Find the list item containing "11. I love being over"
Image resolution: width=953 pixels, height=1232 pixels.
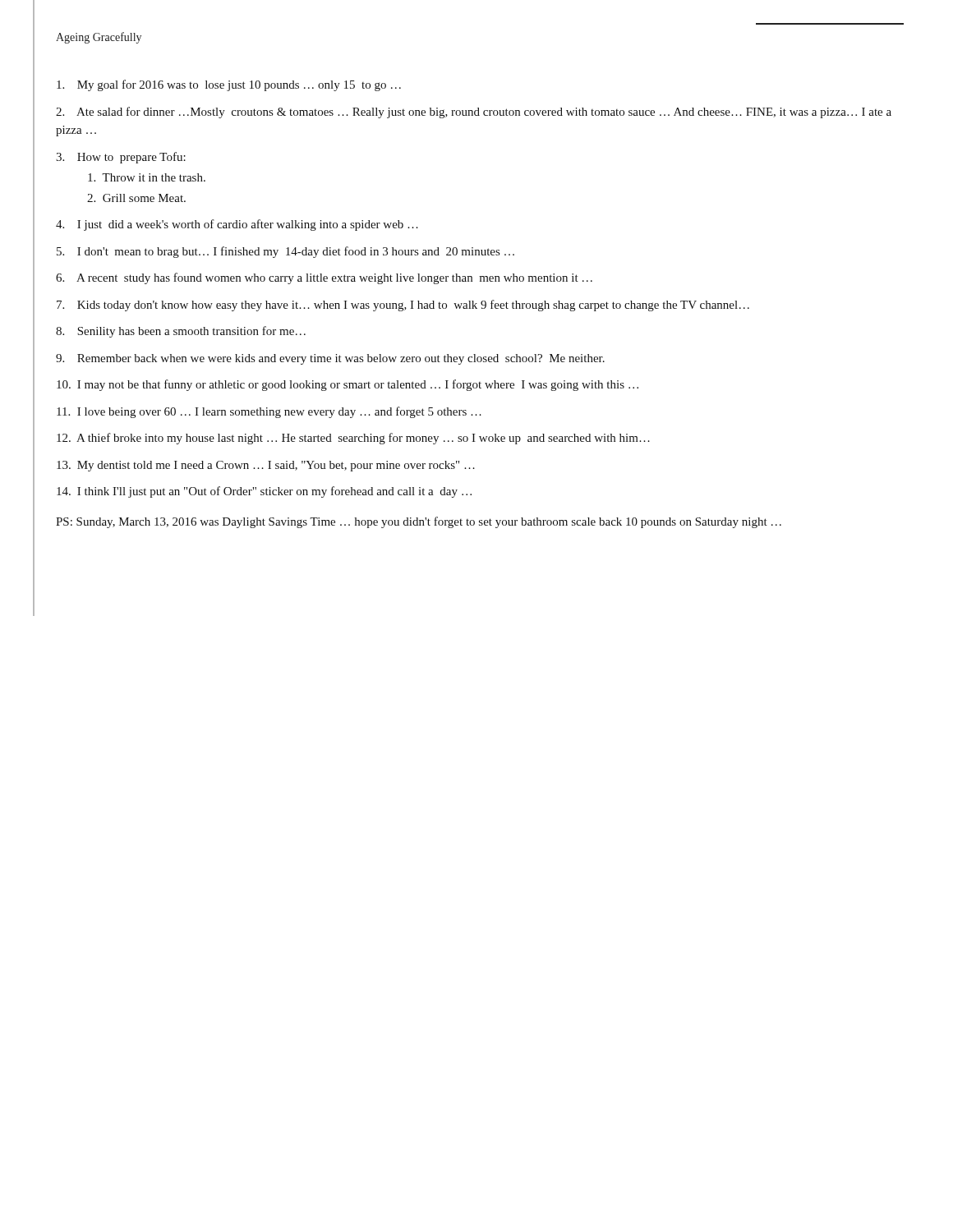[x=269, y=411]
